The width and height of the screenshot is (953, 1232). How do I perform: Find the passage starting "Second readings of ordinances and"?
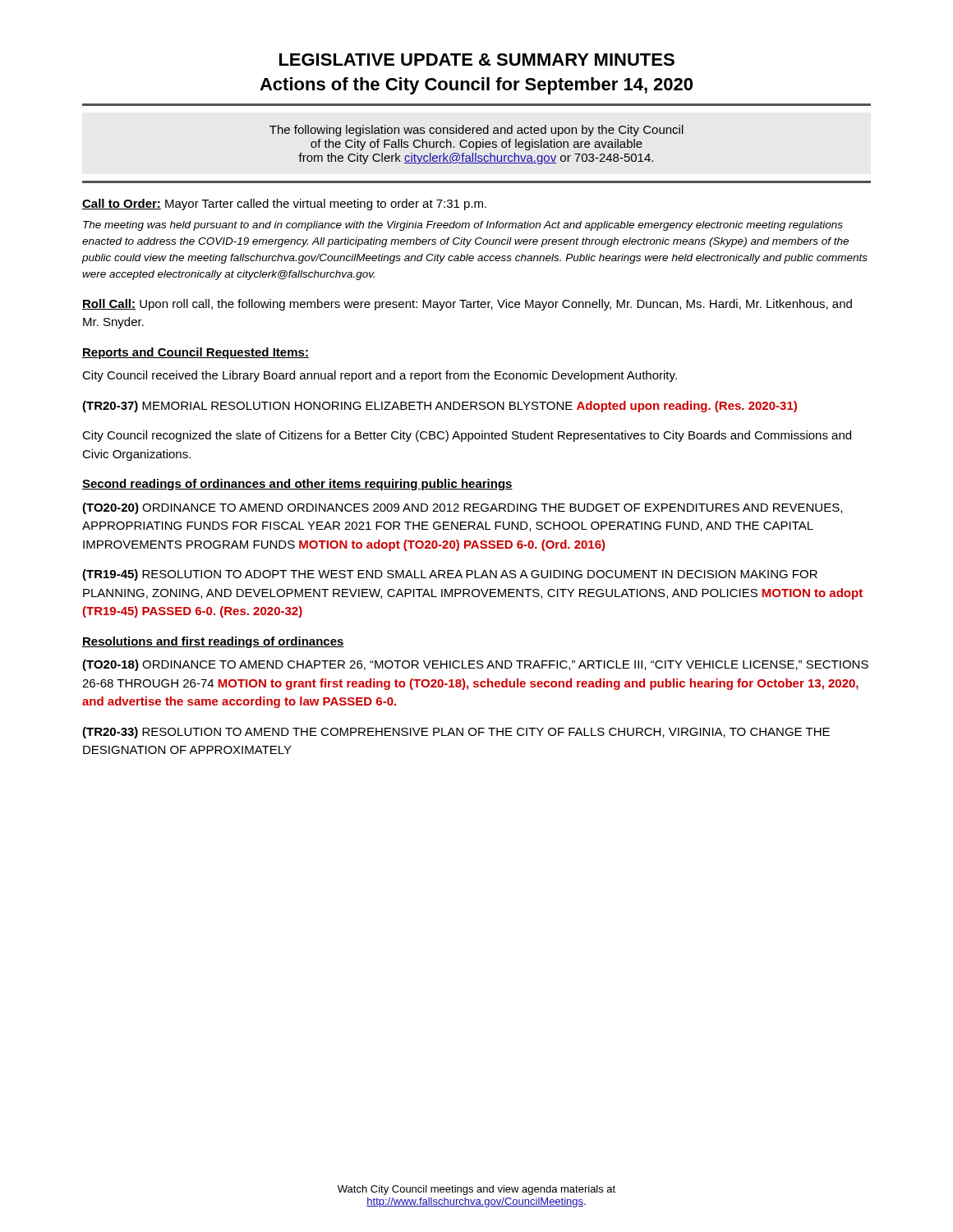pyautogui.click(x=476, y=484)
